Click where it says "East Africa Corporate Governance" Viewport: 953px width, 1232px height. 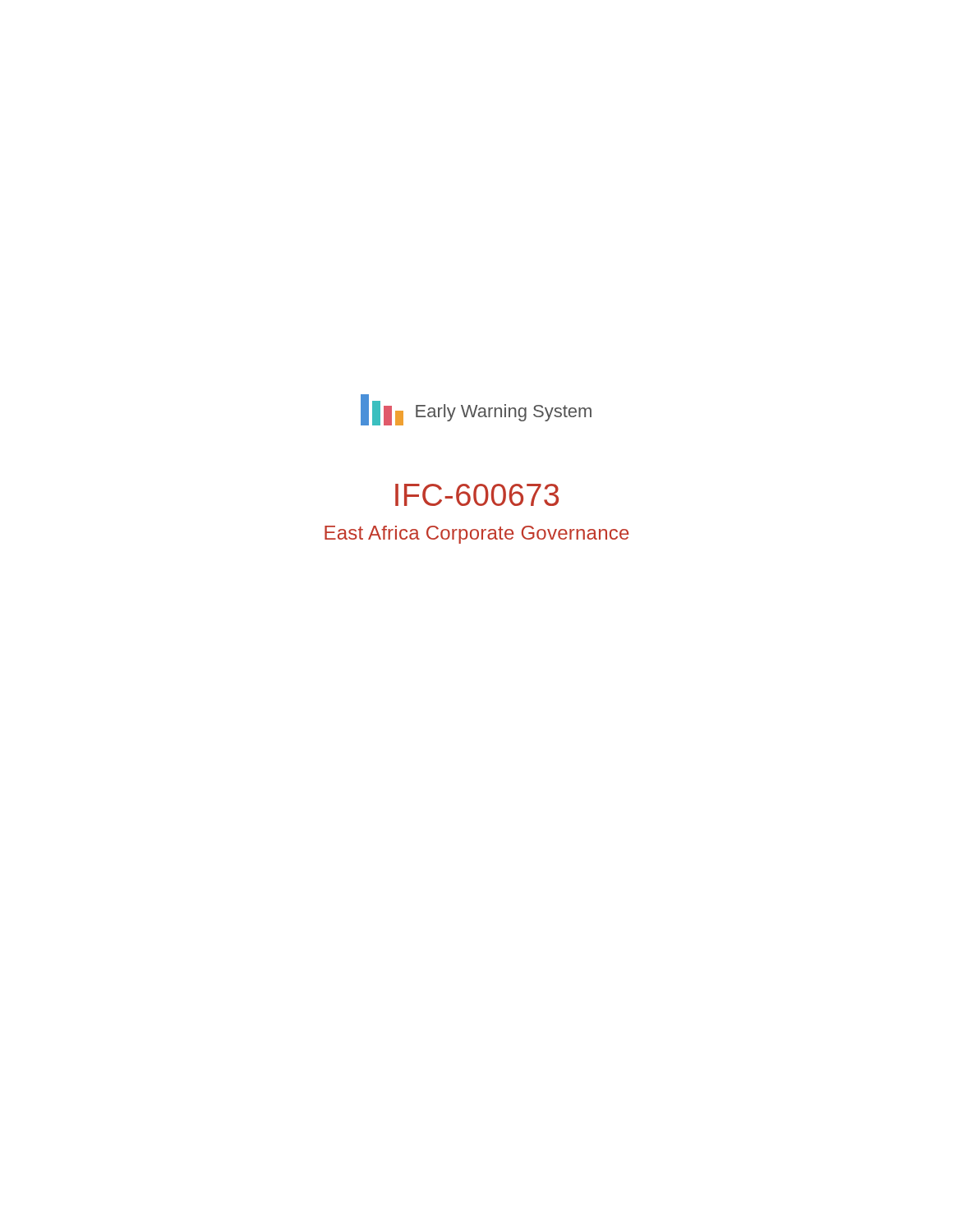point(476,533)
